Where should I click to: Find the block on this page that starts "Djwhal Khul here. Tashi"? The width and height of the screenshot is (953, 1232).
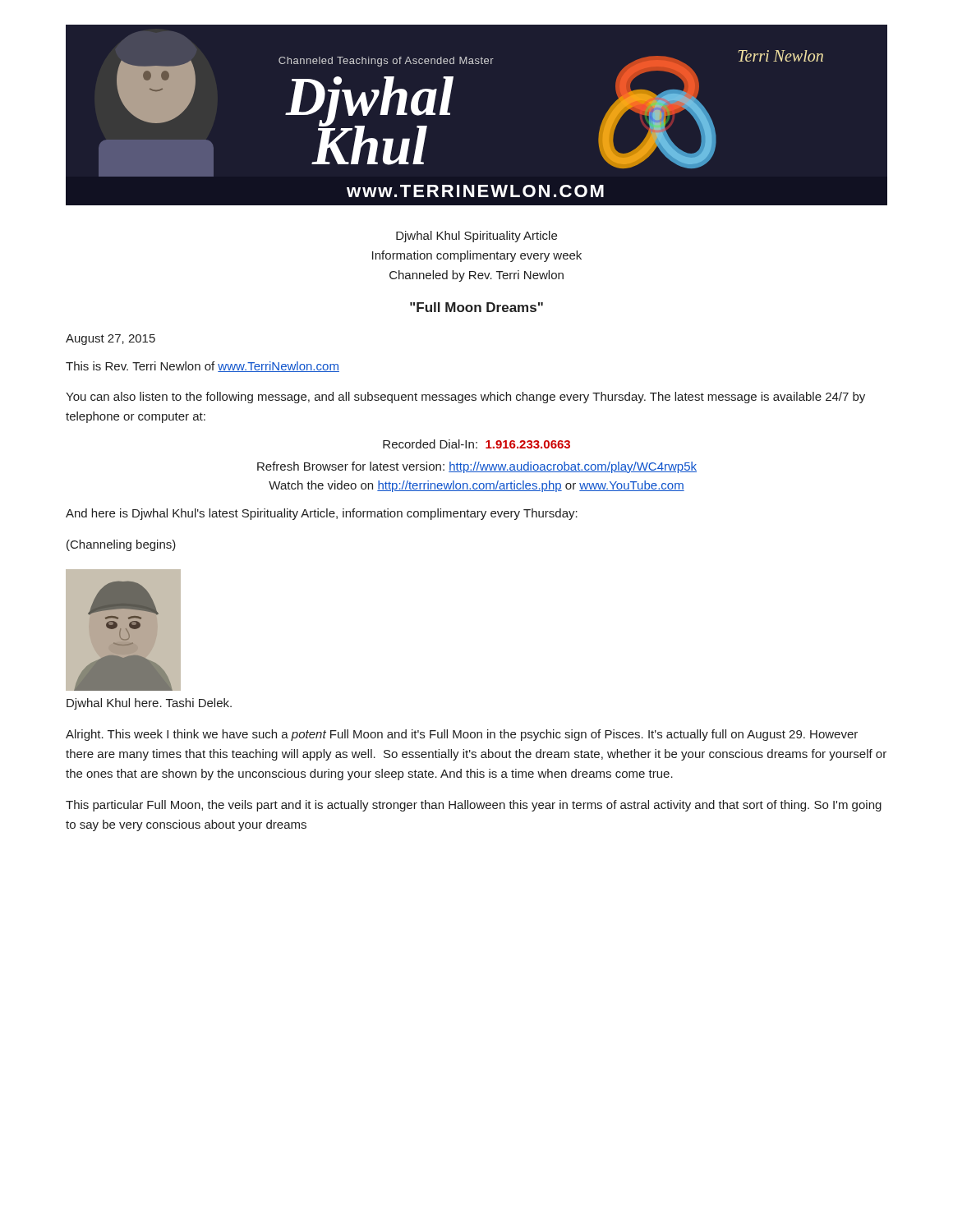pyautogui.click(x=149, y=702)
